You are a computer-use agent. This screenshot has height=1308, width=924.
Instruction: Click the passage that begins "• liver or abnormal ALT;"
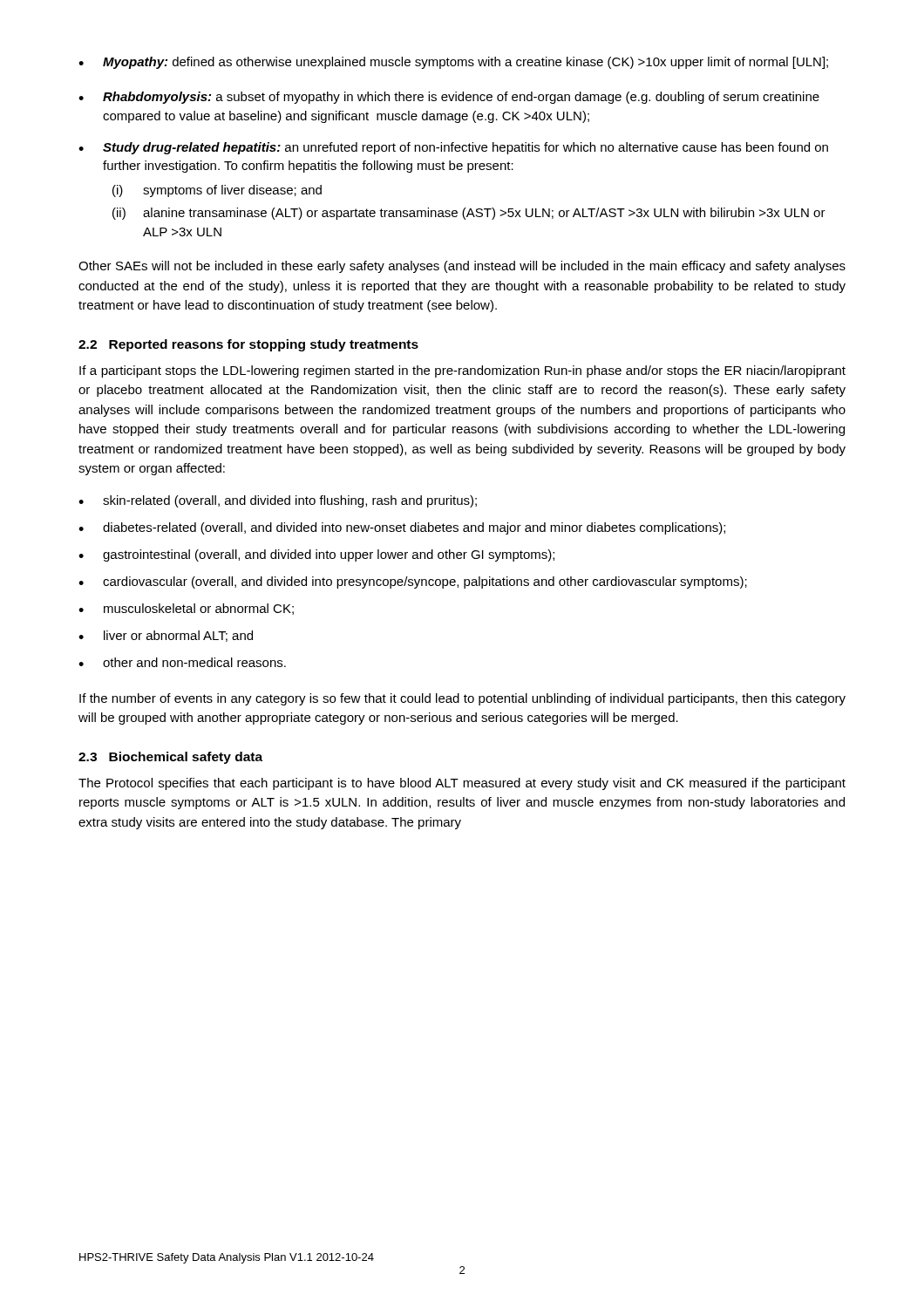pos(166,636)
